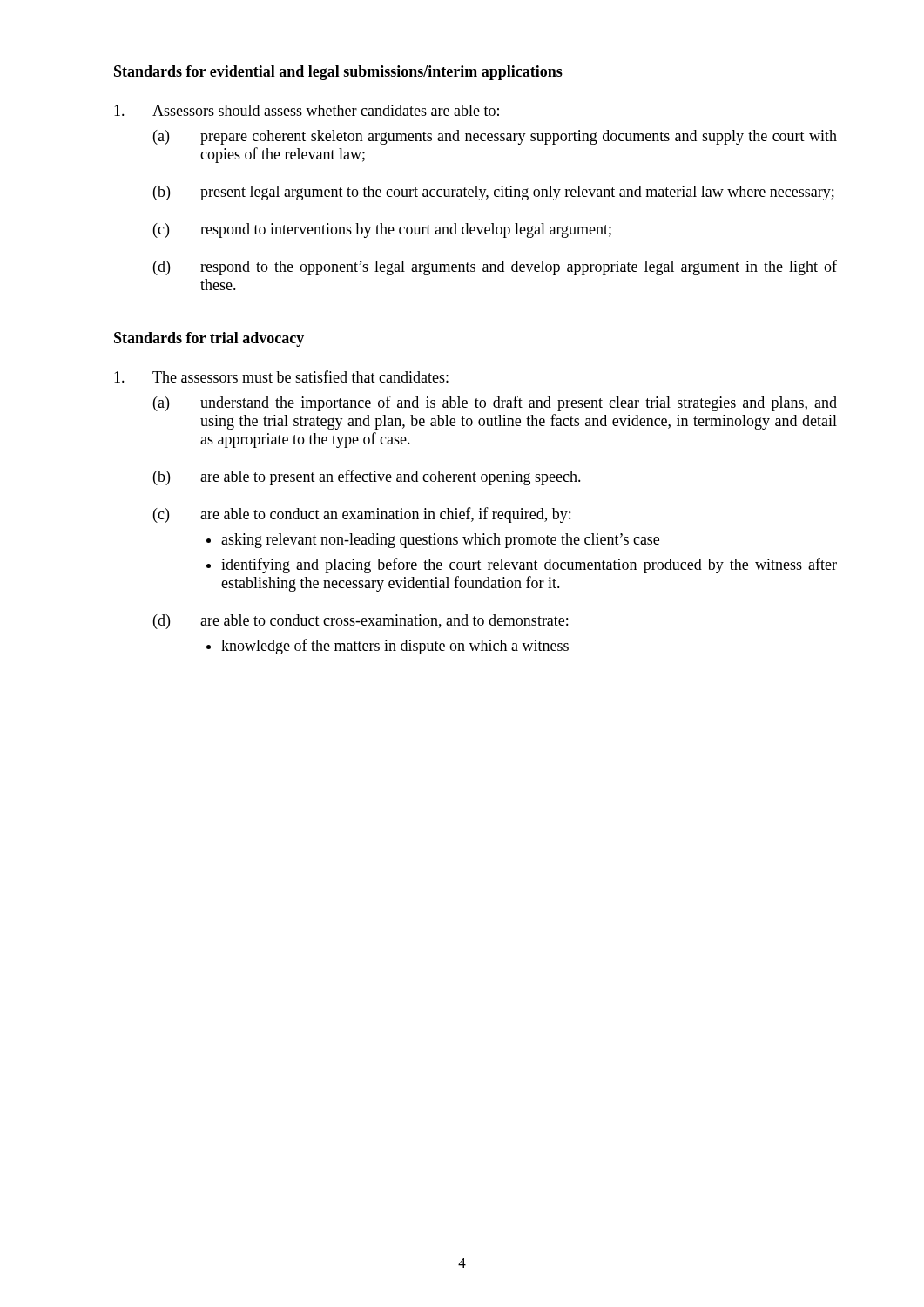Point to the text starting "(a) understand the importance of"
The image size is (924, 1307).
495,421
